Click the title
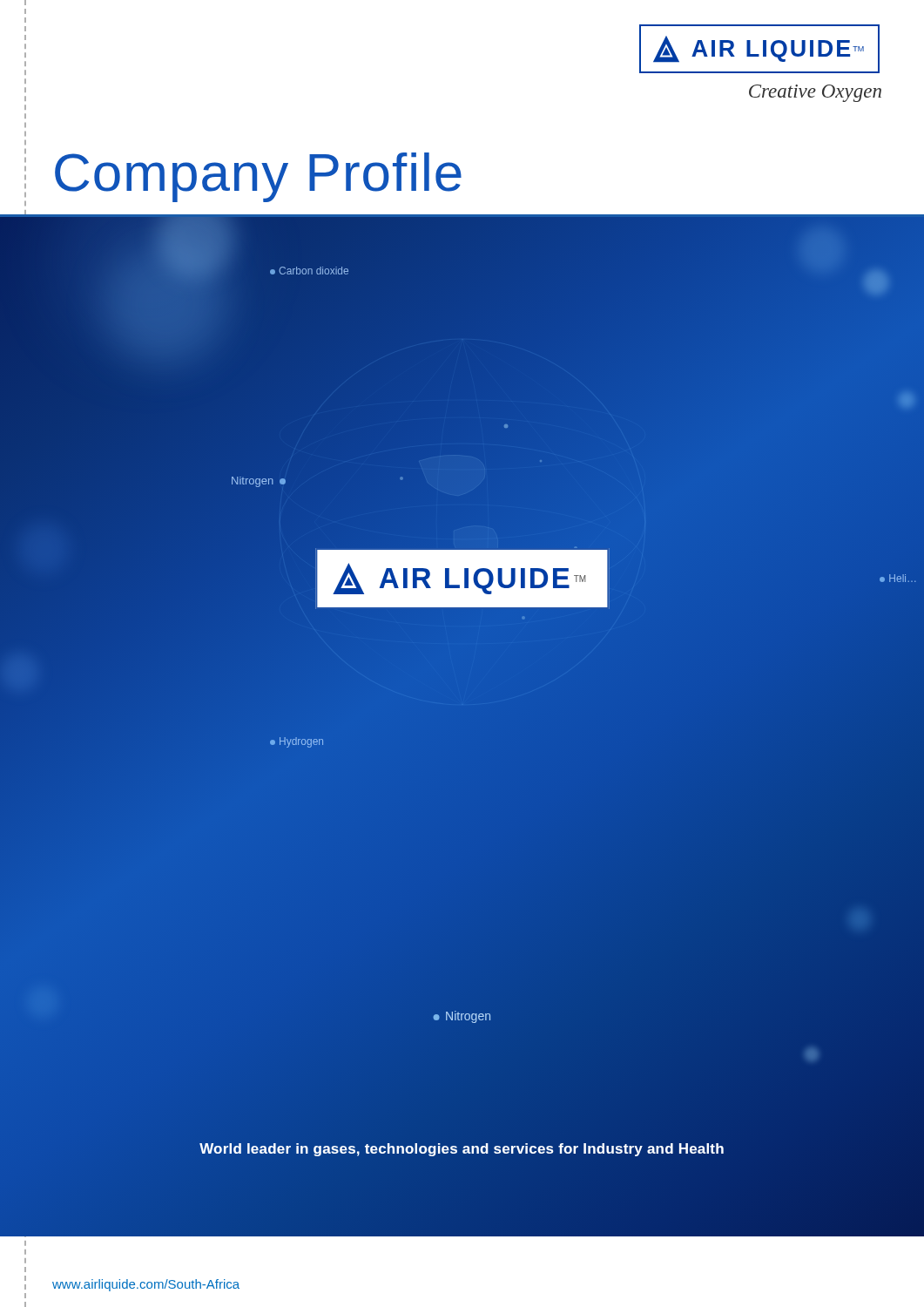Image resolution: width=924 pixels, height=1307 pixels. pos(258,172)
